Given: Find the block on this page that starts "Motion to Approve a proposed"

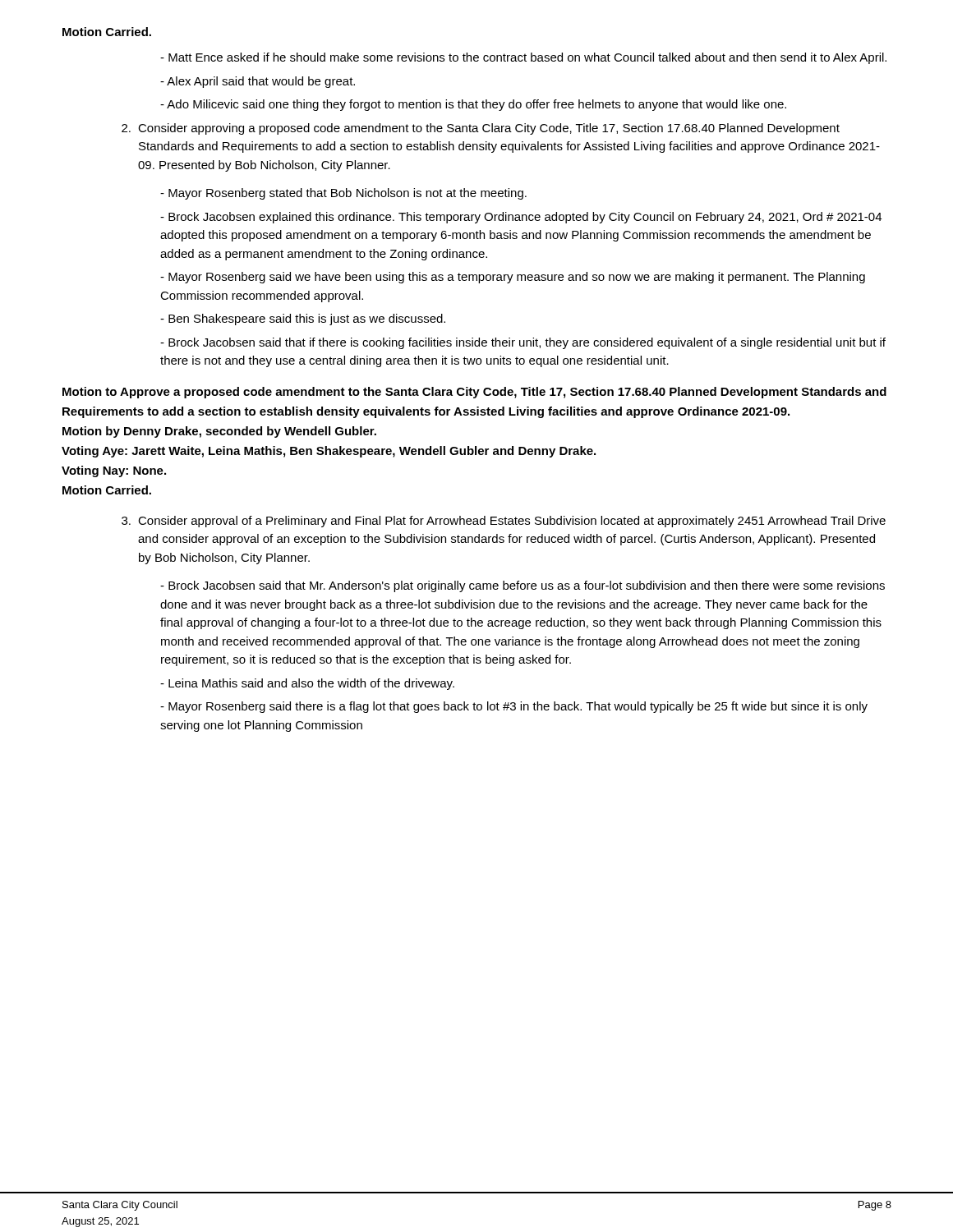Looking at the screenshot, I should click(x=474, y=440).
